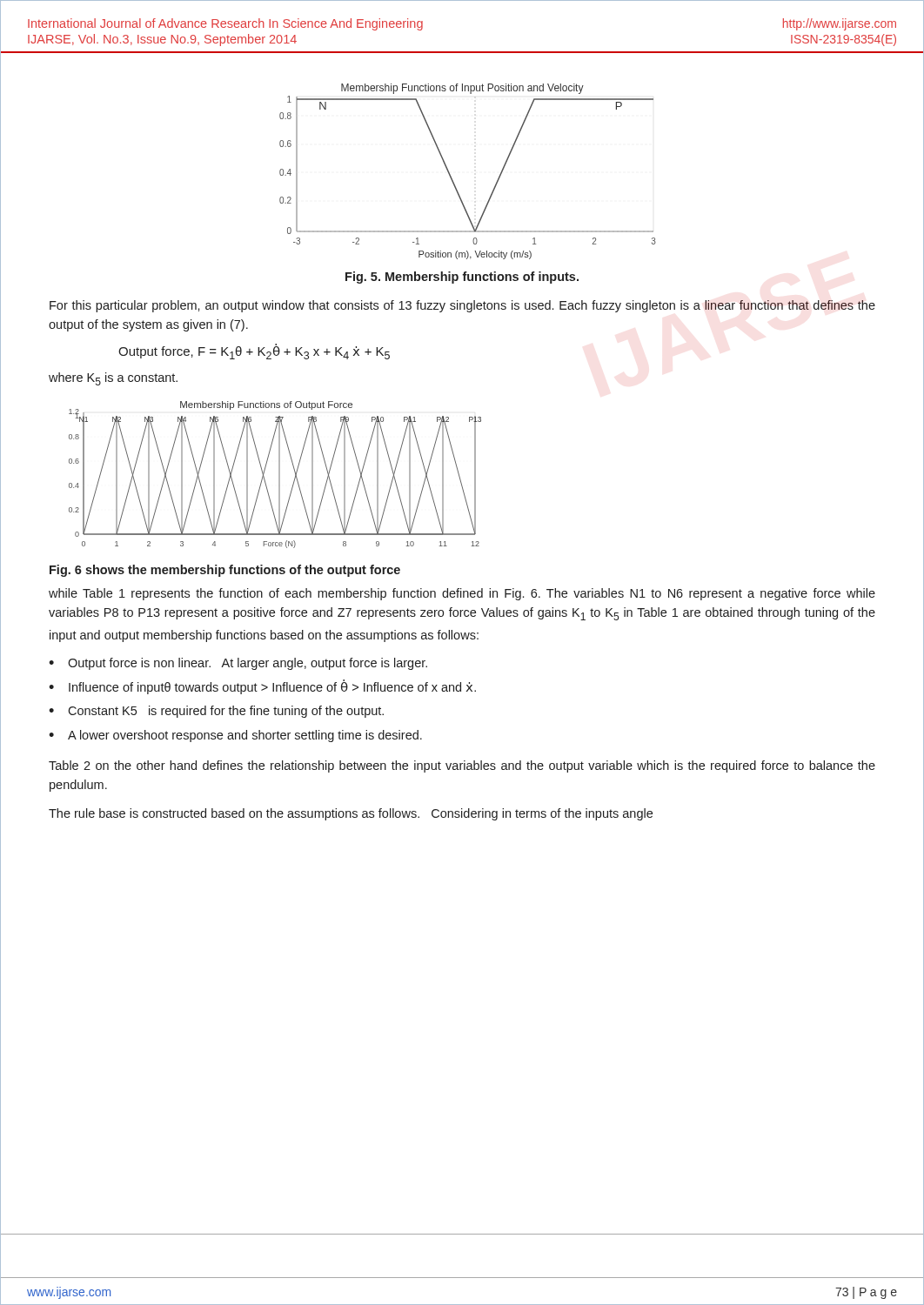
Task: Find the block starting "Table 2 on the other"
Action: 462,775
